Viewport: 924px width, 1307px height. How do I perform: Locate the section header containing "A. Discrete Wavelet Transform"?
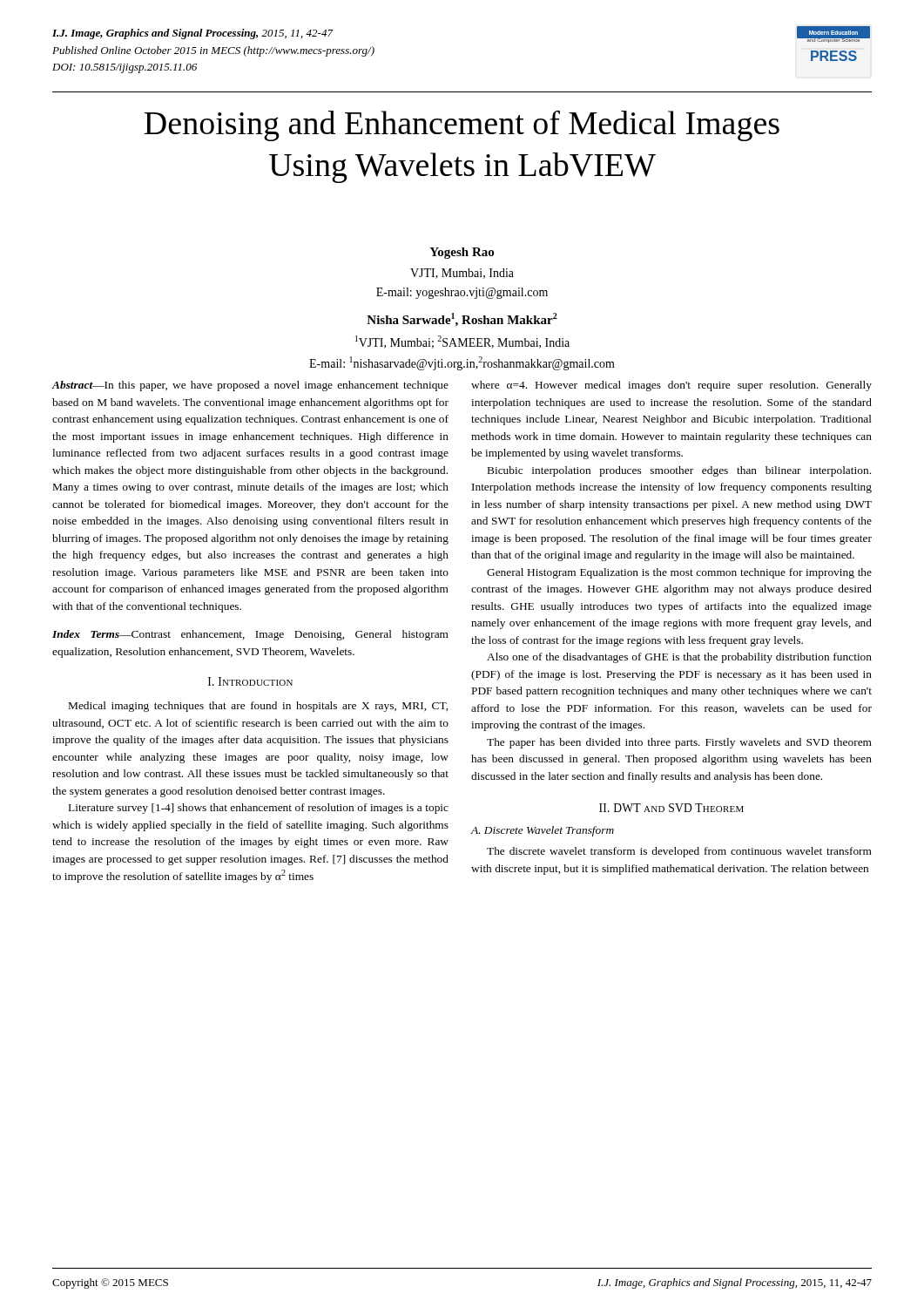[543, 830]
